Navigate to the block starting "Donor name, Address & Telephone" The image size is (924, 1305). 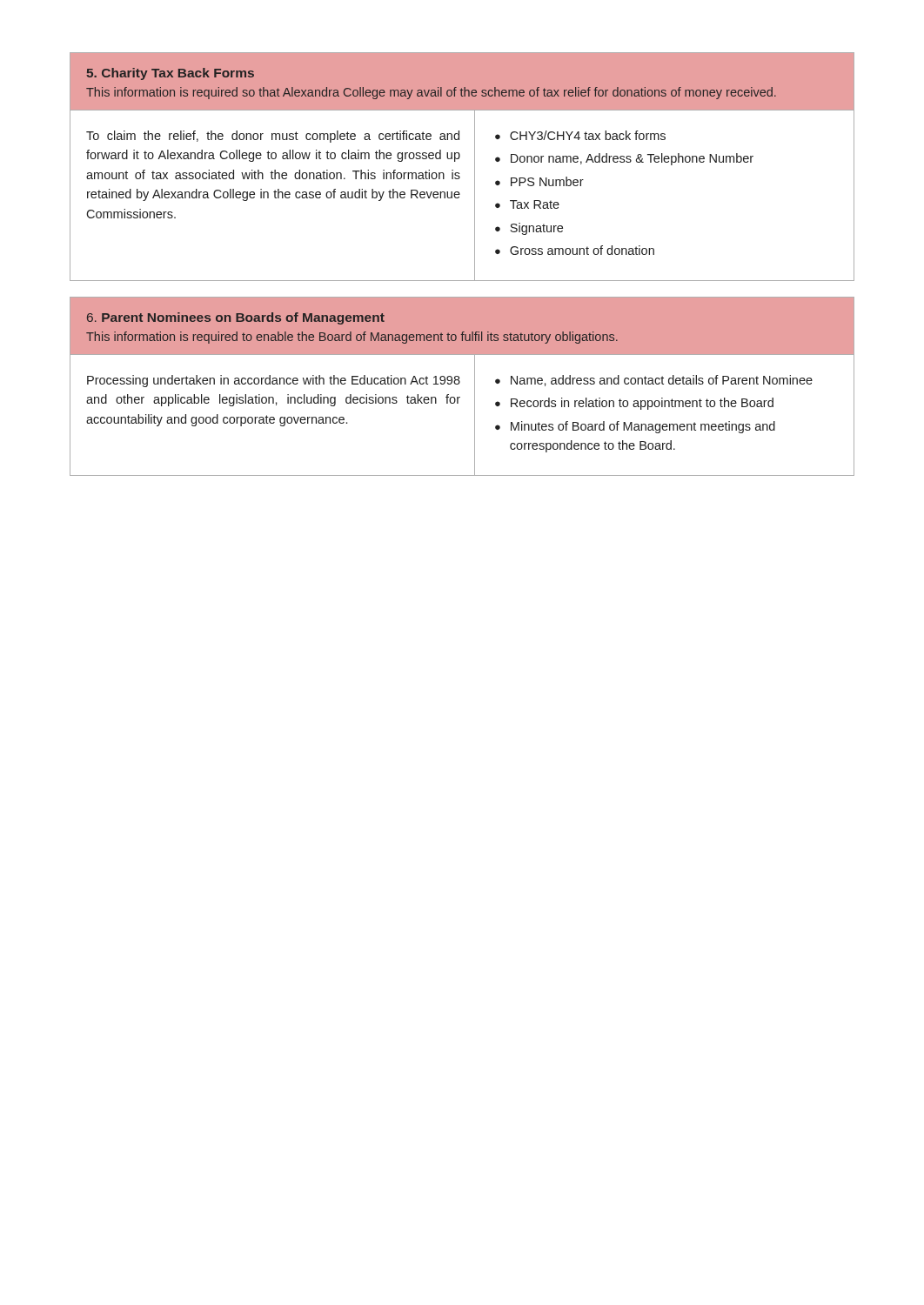[632, 159]
